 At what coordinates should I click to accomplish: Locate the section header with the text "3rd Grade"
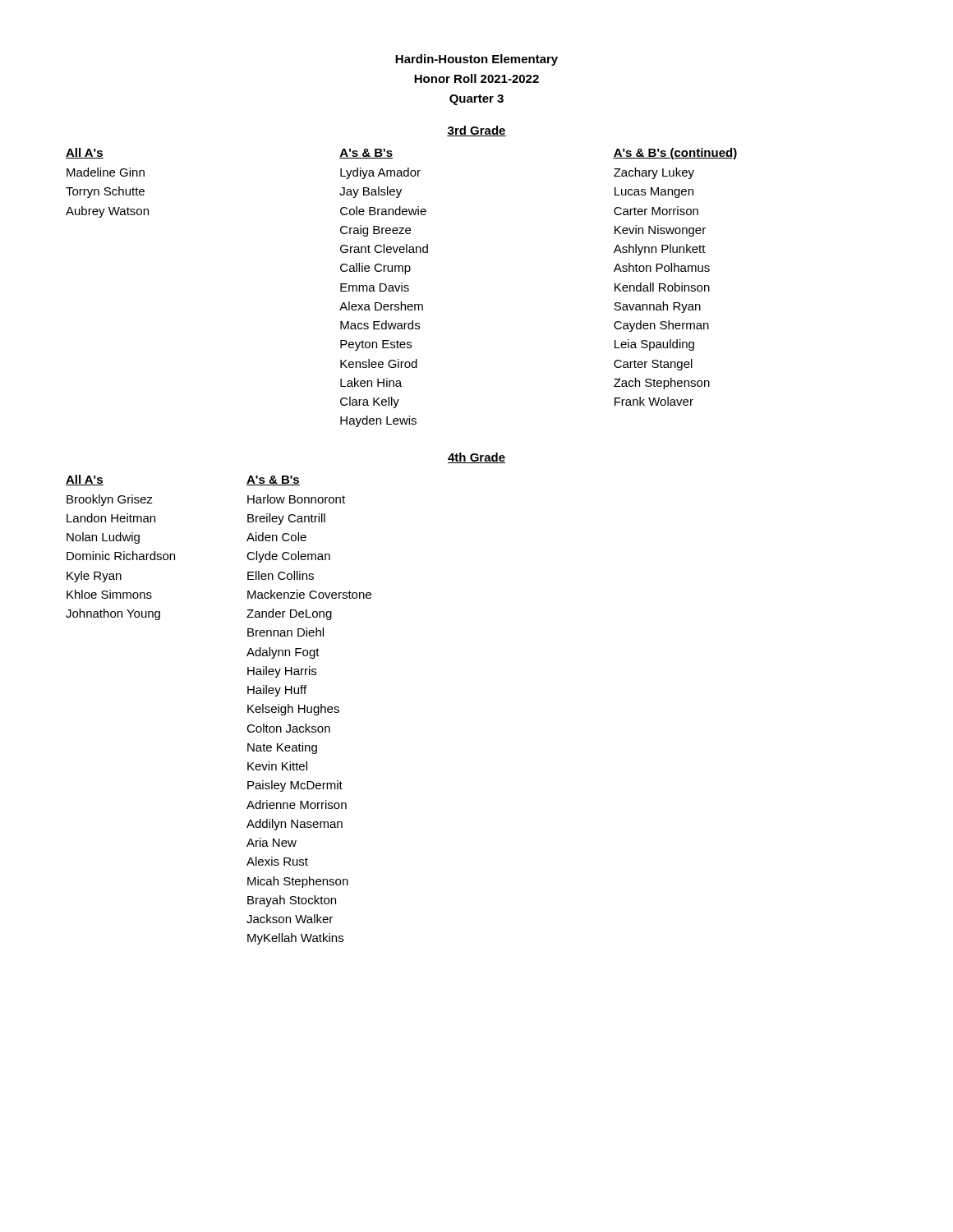(x=476, y=130)
